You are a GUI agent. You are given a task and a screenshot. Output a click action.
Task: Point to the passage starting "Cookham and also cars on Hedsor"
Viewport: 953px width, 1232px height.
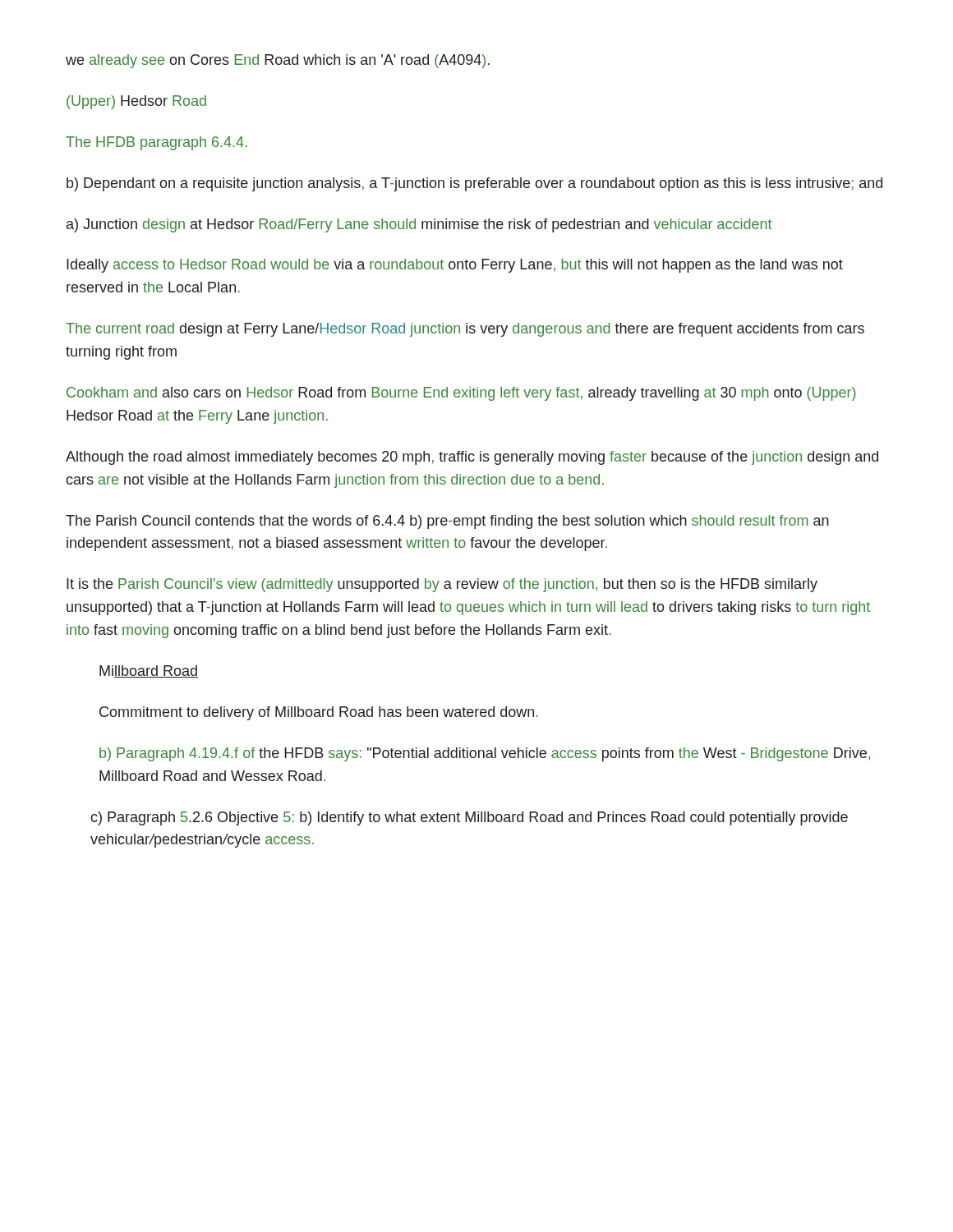(461, 404)
